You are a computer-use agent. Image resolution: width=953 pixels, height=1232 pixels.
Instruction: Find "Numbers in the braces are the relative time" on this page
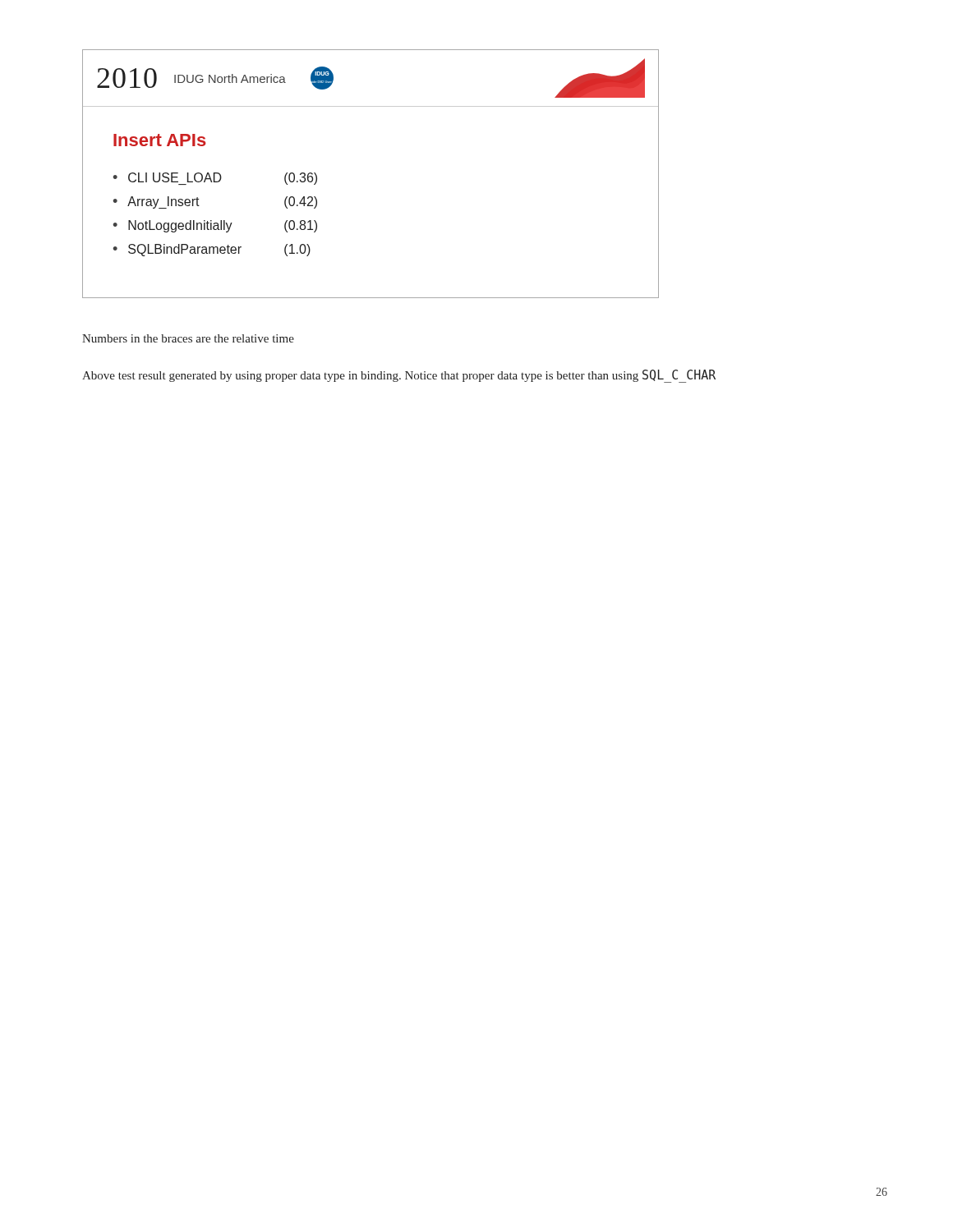tap(188, 338)
